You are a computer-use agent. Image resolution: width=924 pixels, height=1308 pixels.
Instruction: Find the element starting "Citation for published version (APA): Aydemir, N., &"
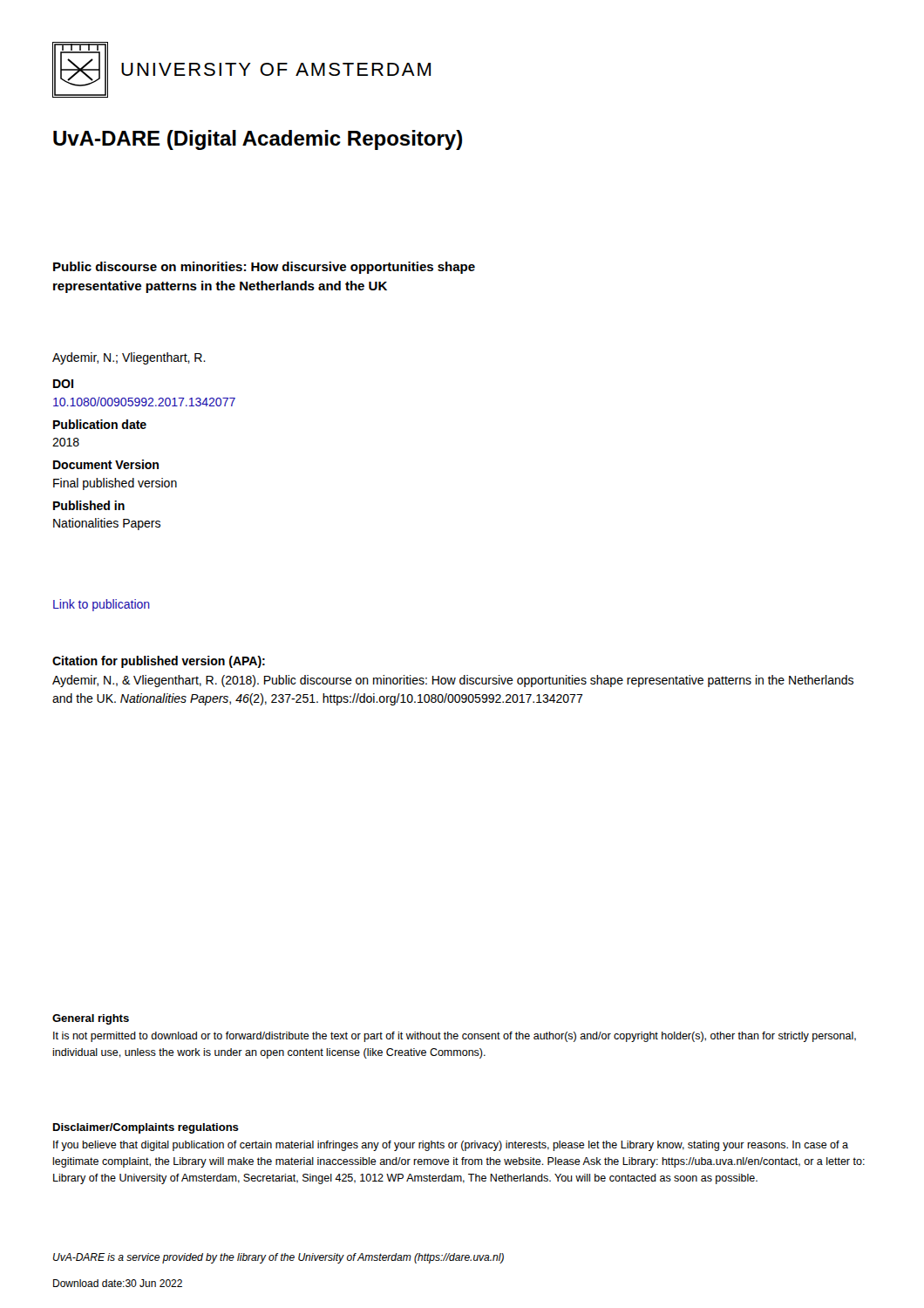point(462,681)
